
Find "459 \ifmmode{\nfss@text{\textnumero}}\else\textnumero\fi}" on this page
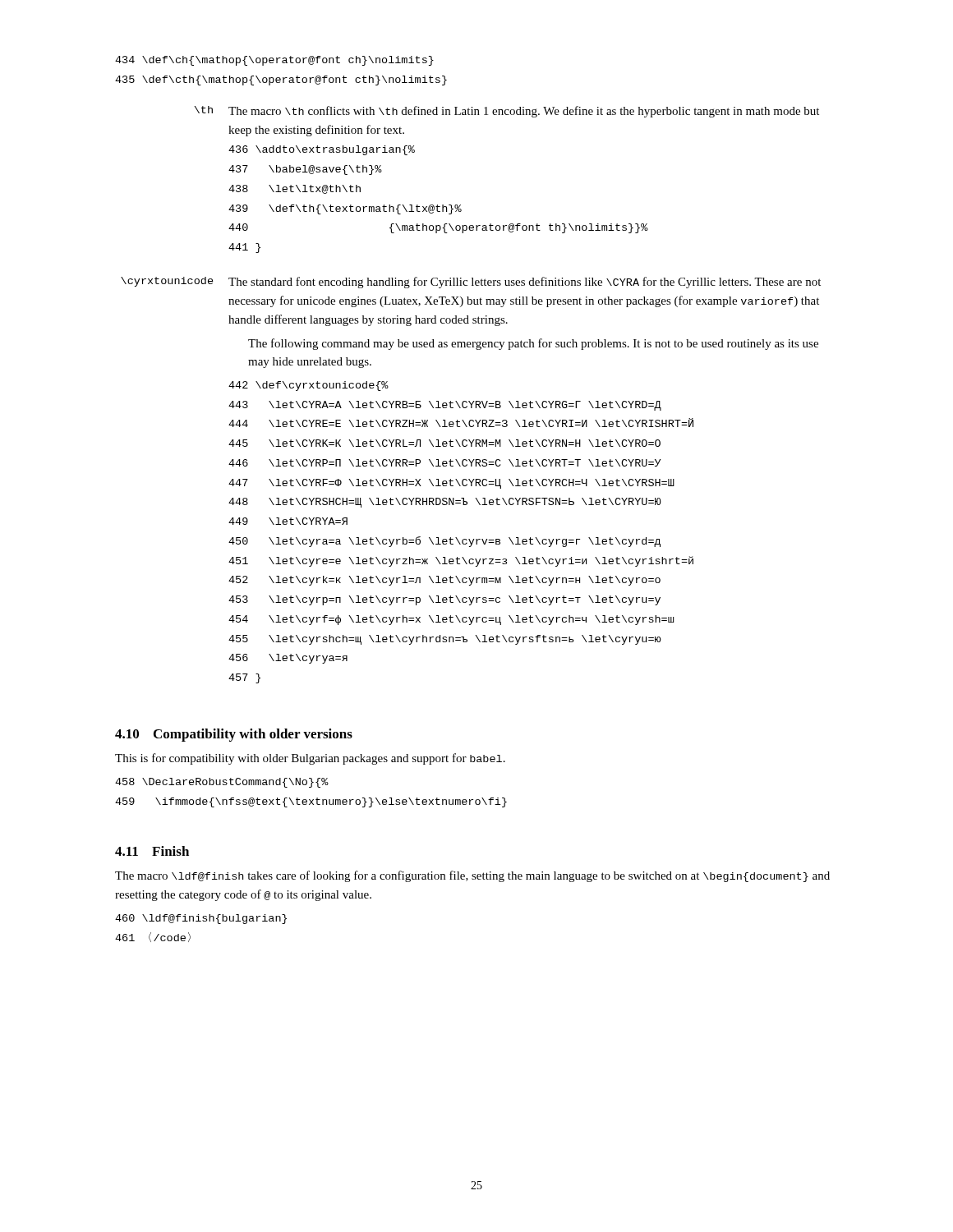(x=311, y=802)
